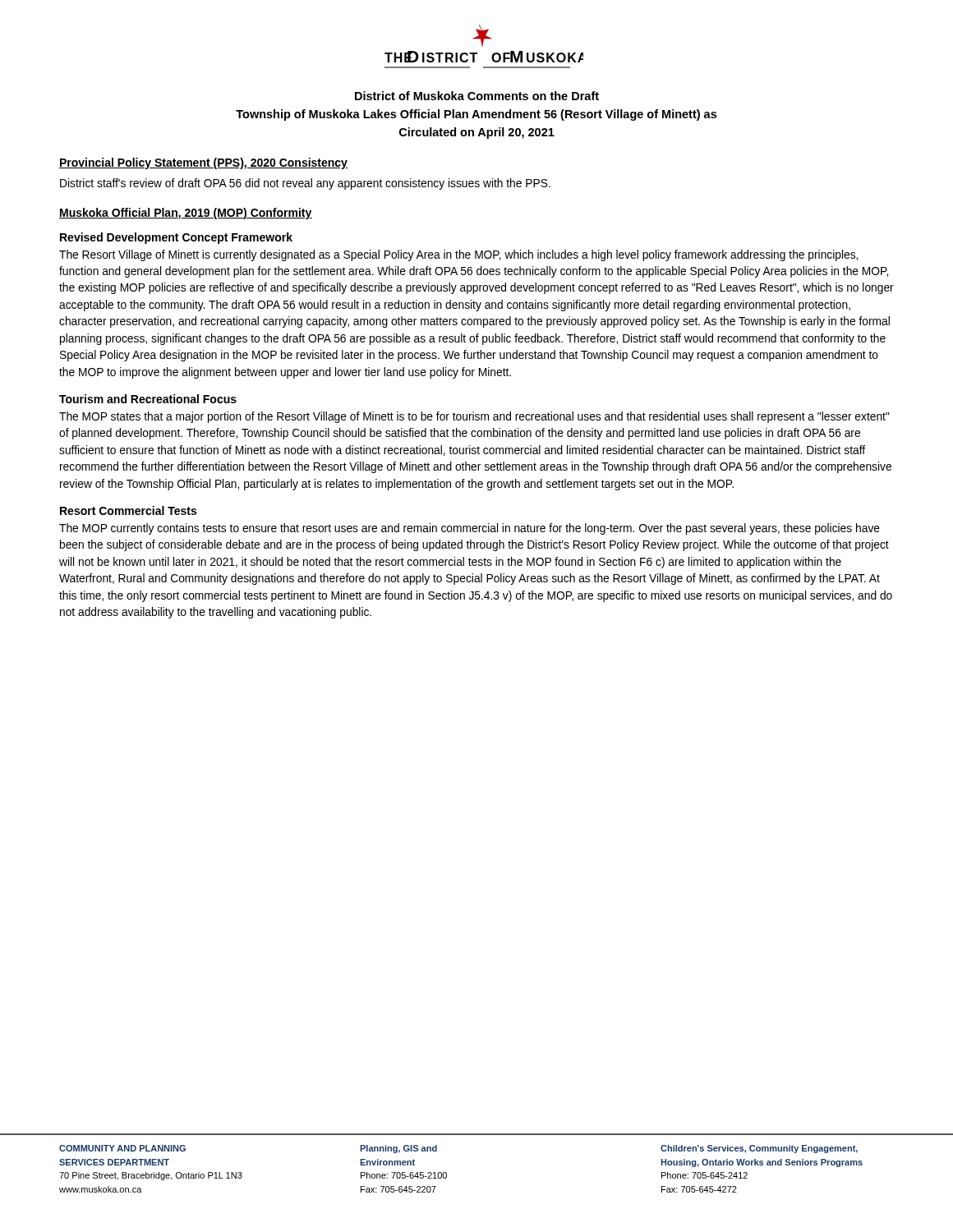
Task: Click the section header that begins "Revised Development Concept"
Action: (x=176, y=237)
